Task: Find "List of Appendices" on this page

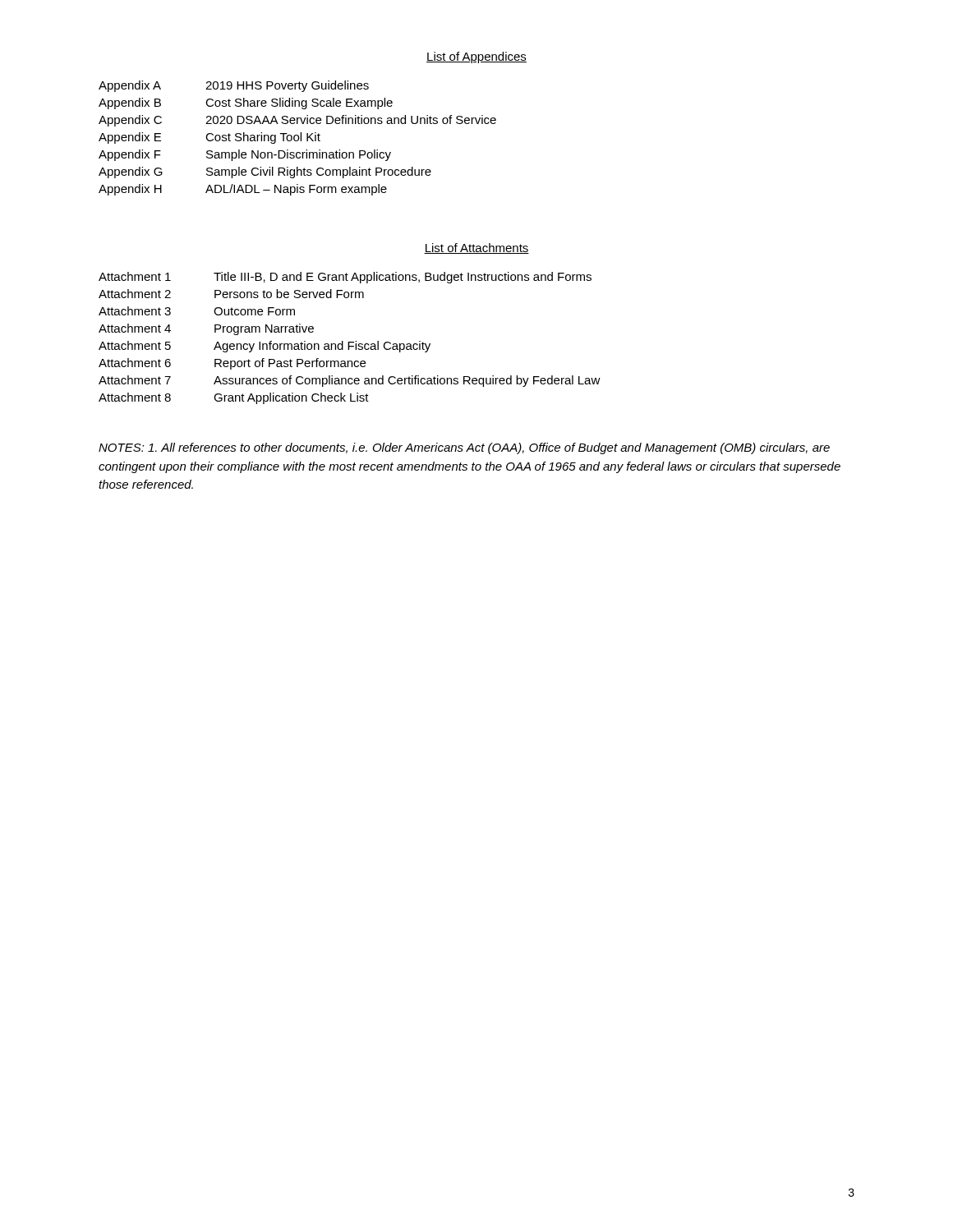Action: point(476,56)
